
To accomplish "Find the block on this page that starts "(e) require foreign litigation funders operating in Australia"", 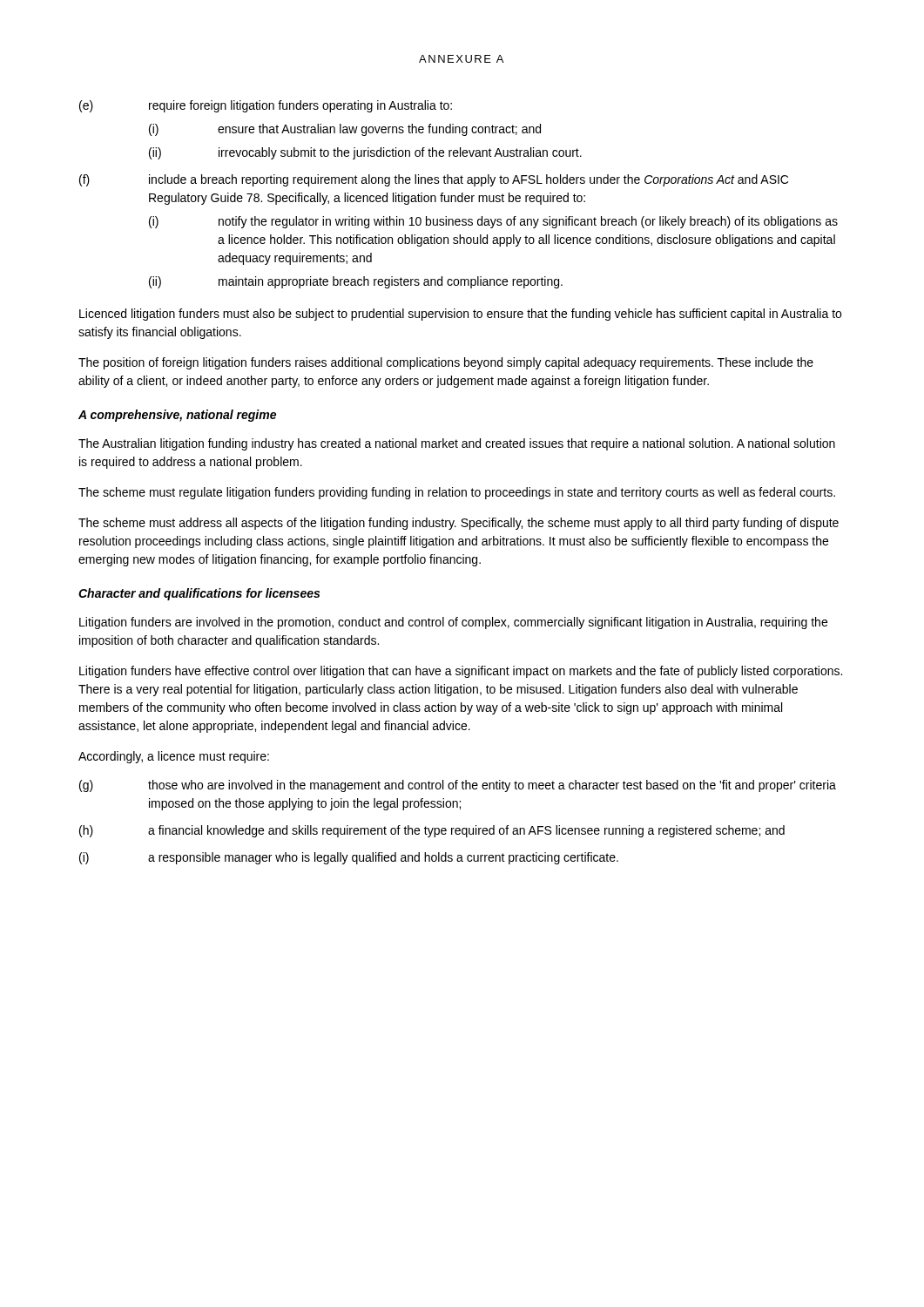I will (462, 106).
